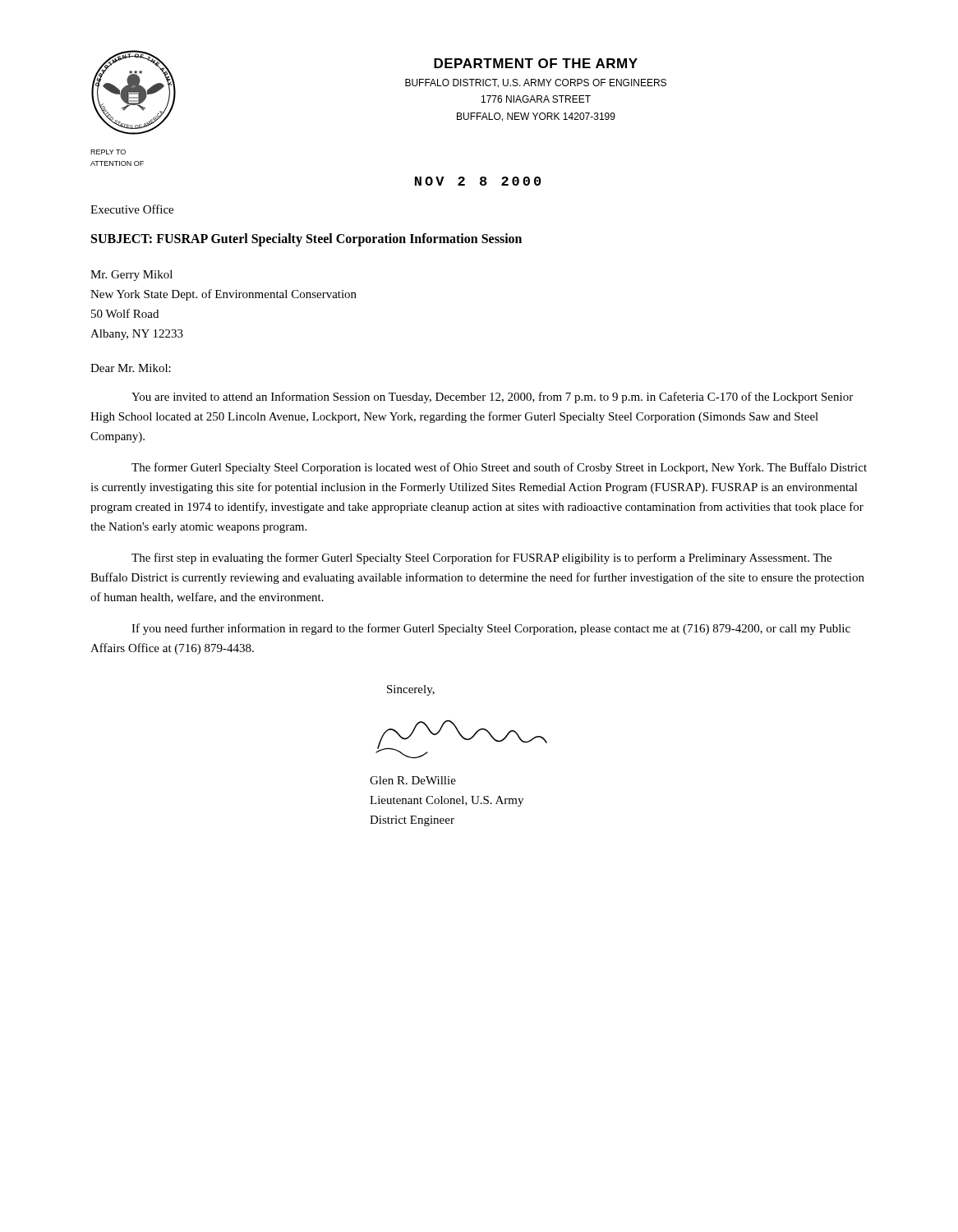Find the element starting "Executive Office"
Image resolution: width=958 pixels, height=1232 pixels.
coord(132,209)
